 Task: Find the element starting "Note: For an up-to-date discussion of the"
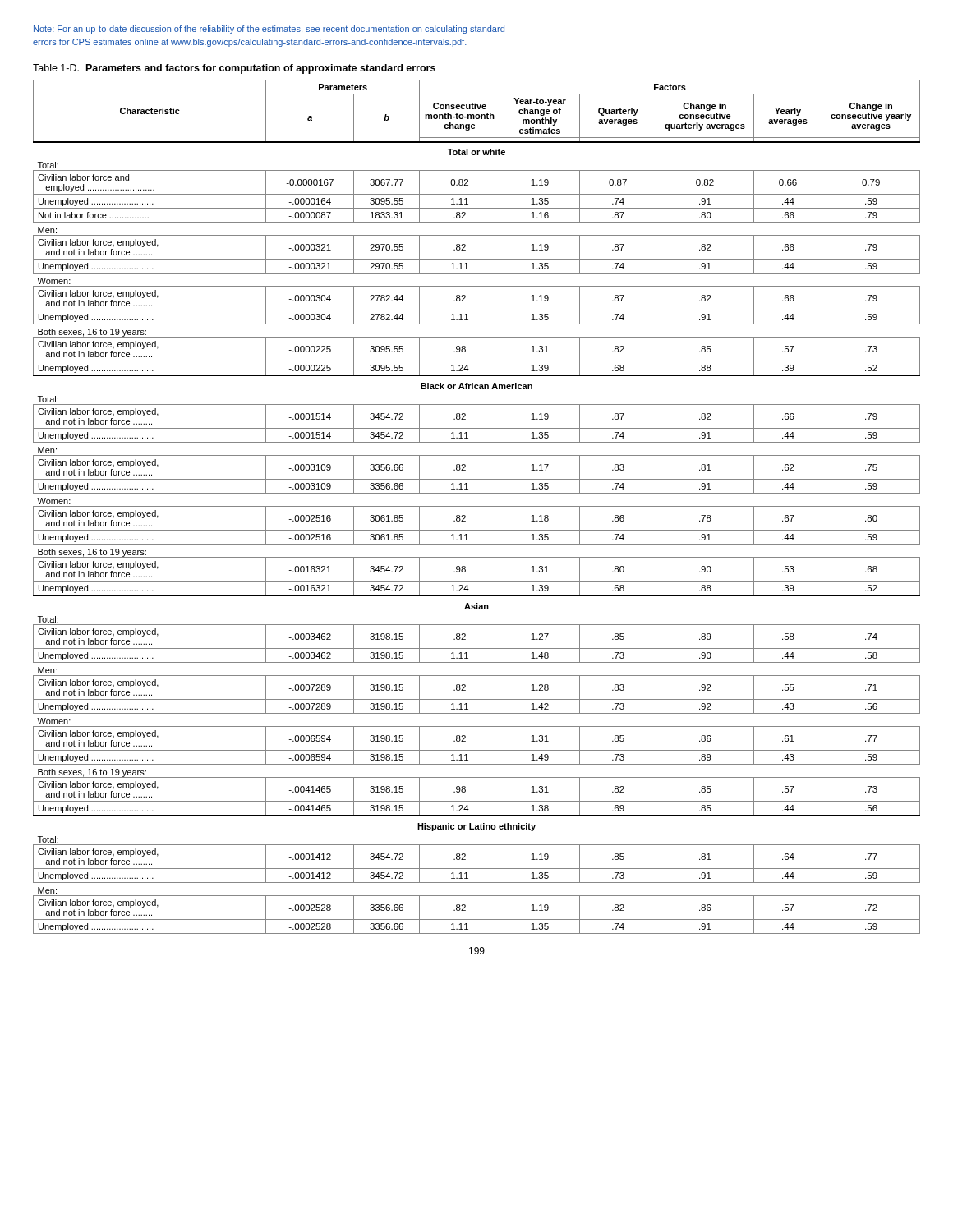coord(269,35)
